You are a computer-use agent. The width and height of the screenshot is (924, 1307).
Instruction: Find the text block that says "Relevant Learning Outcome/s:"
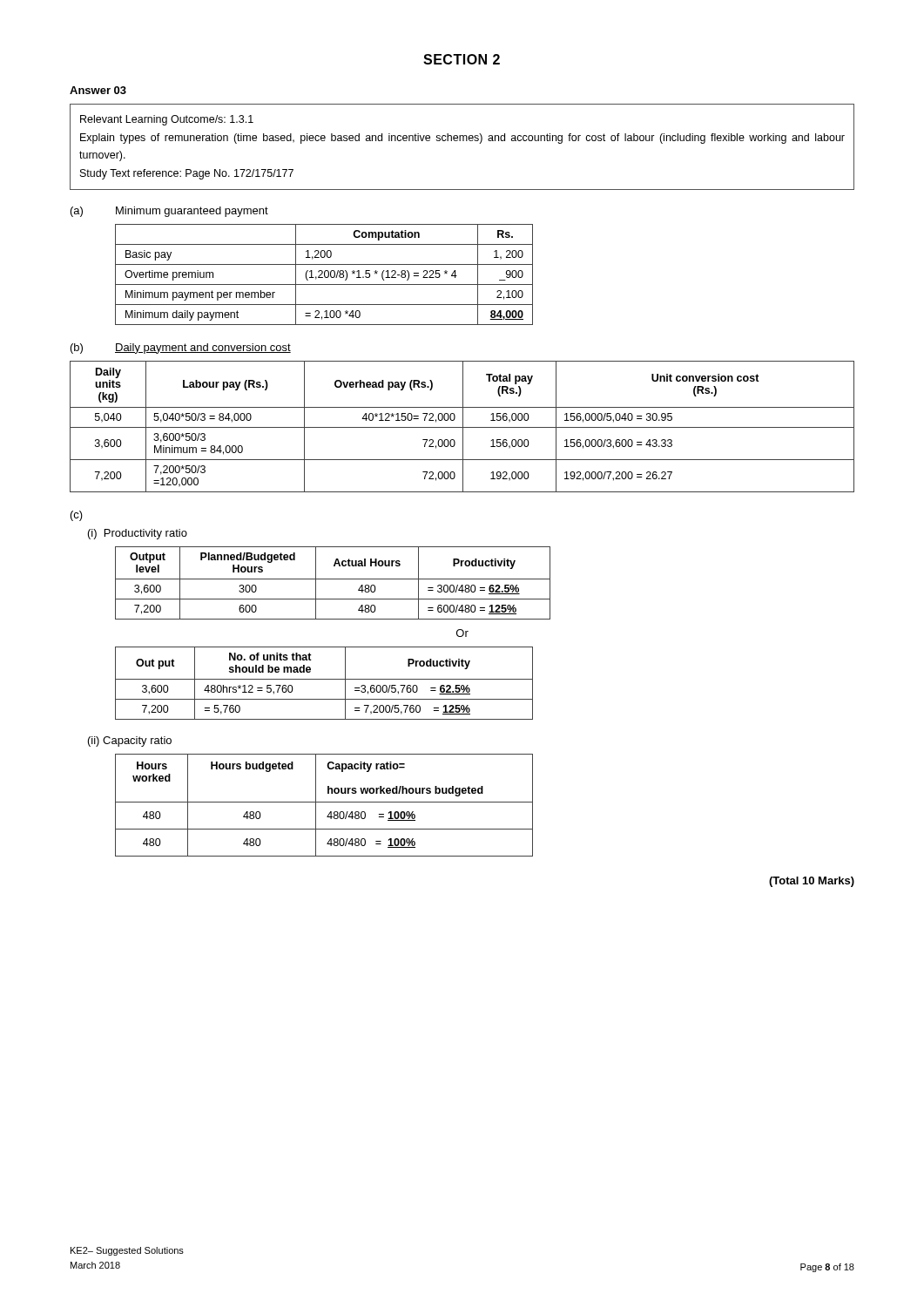tap(462, 146)
